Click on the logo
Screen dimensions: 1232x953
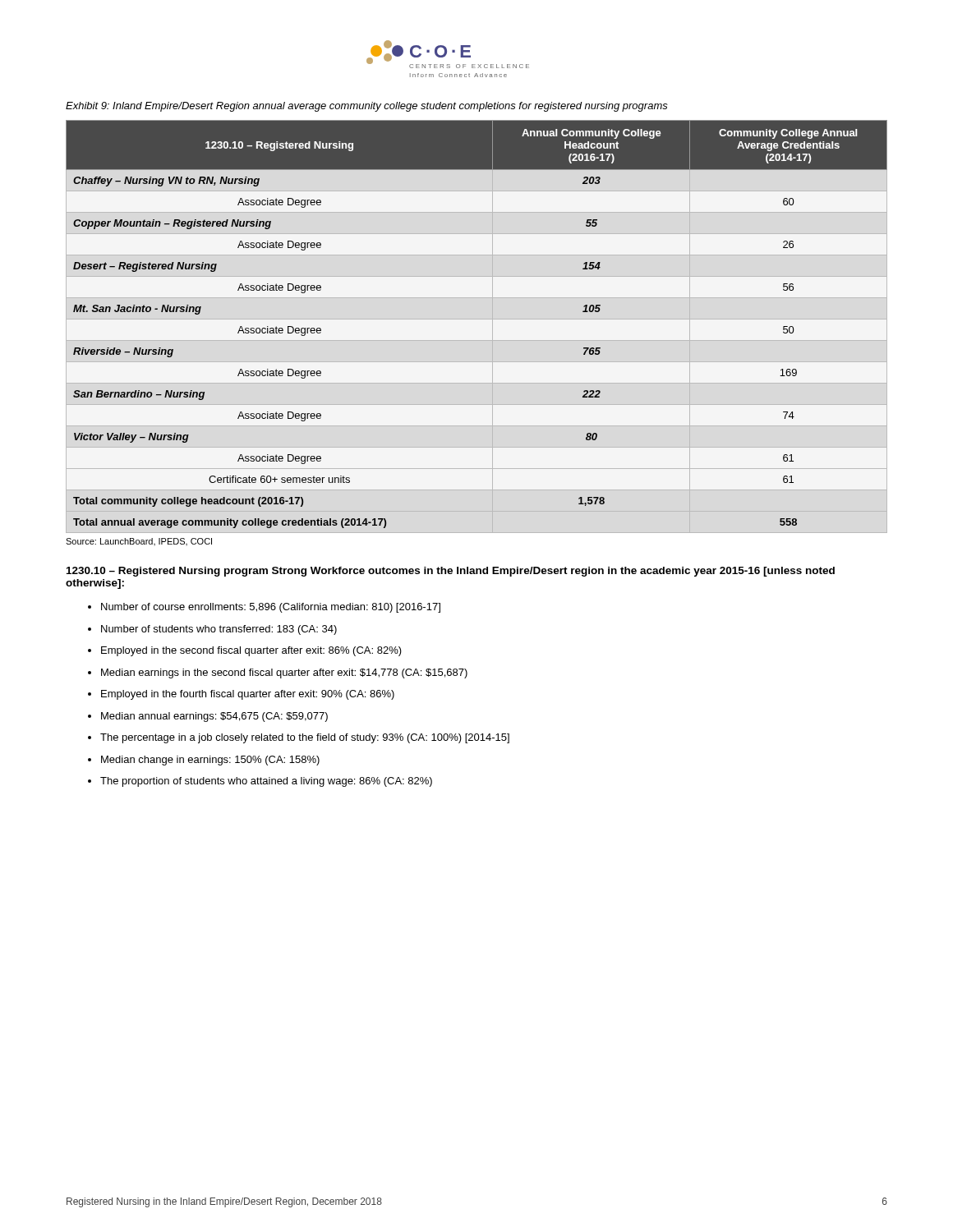click(x=476, y=59)
